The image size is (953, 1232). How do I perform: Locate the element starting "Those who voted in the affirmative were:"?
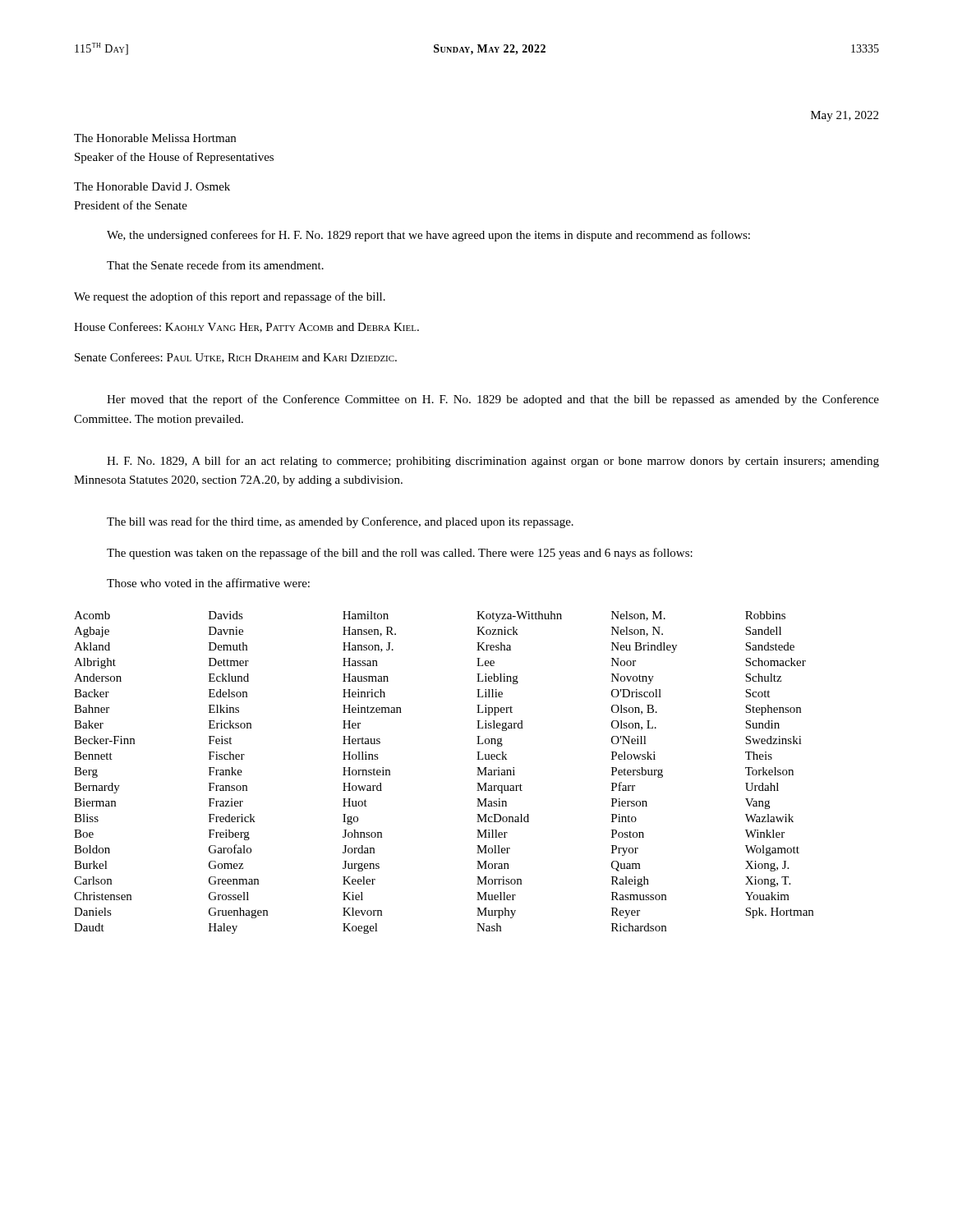click(x=209, y=583)
